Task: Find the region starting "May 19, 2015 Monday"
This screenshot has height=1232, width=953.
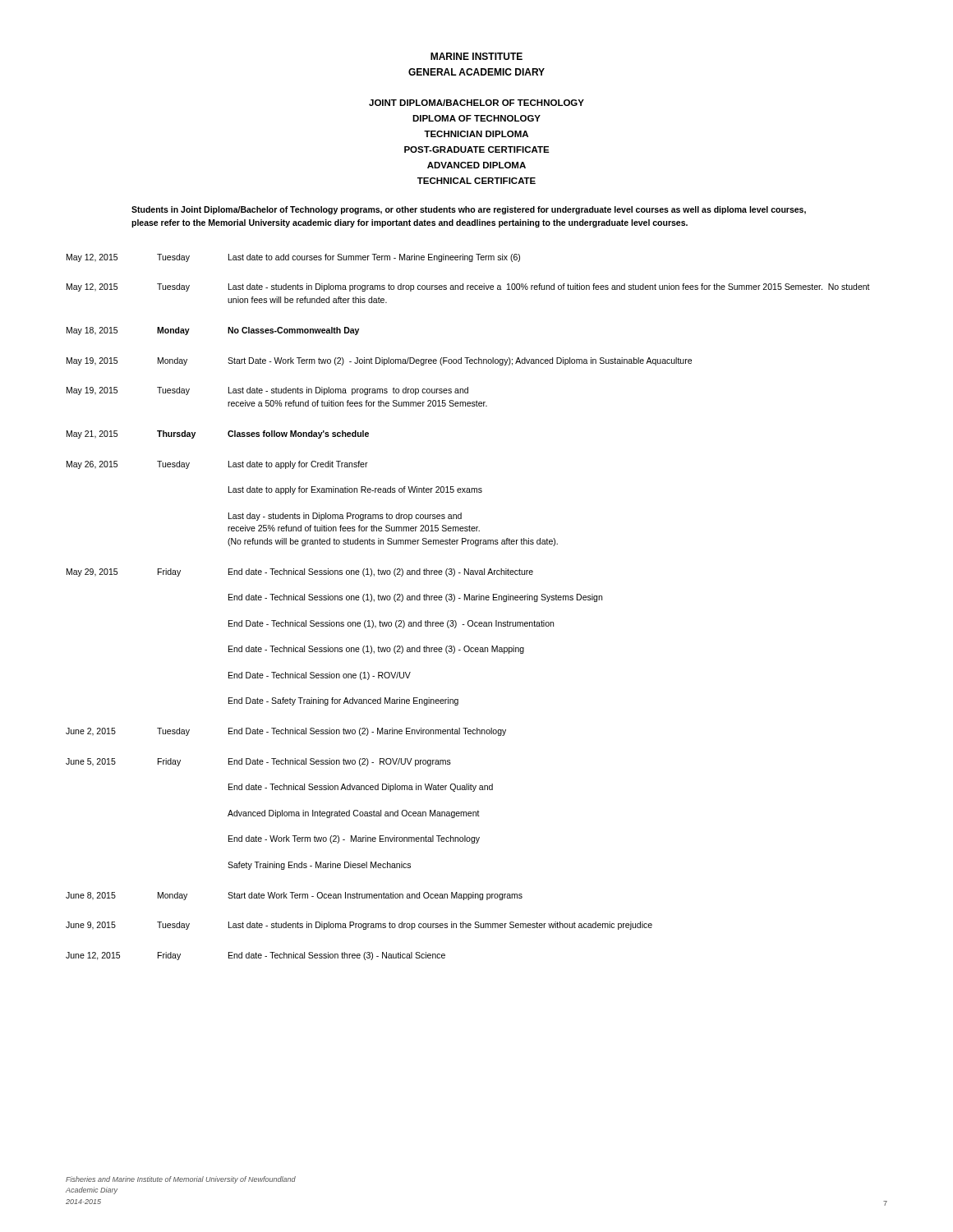Action: [x=476, y=361]
